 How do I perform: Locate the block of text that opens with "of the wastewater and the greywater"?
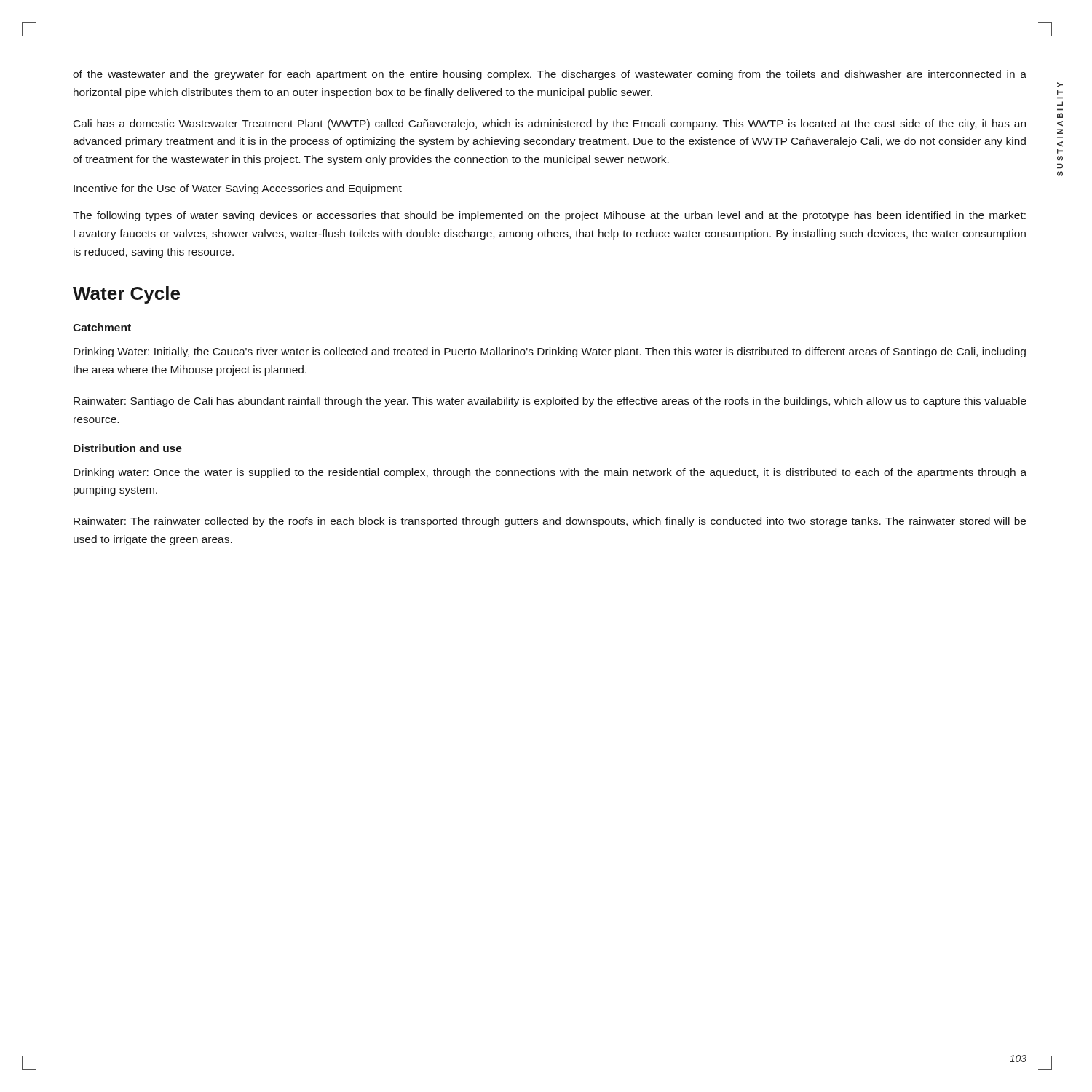(550, 83)
